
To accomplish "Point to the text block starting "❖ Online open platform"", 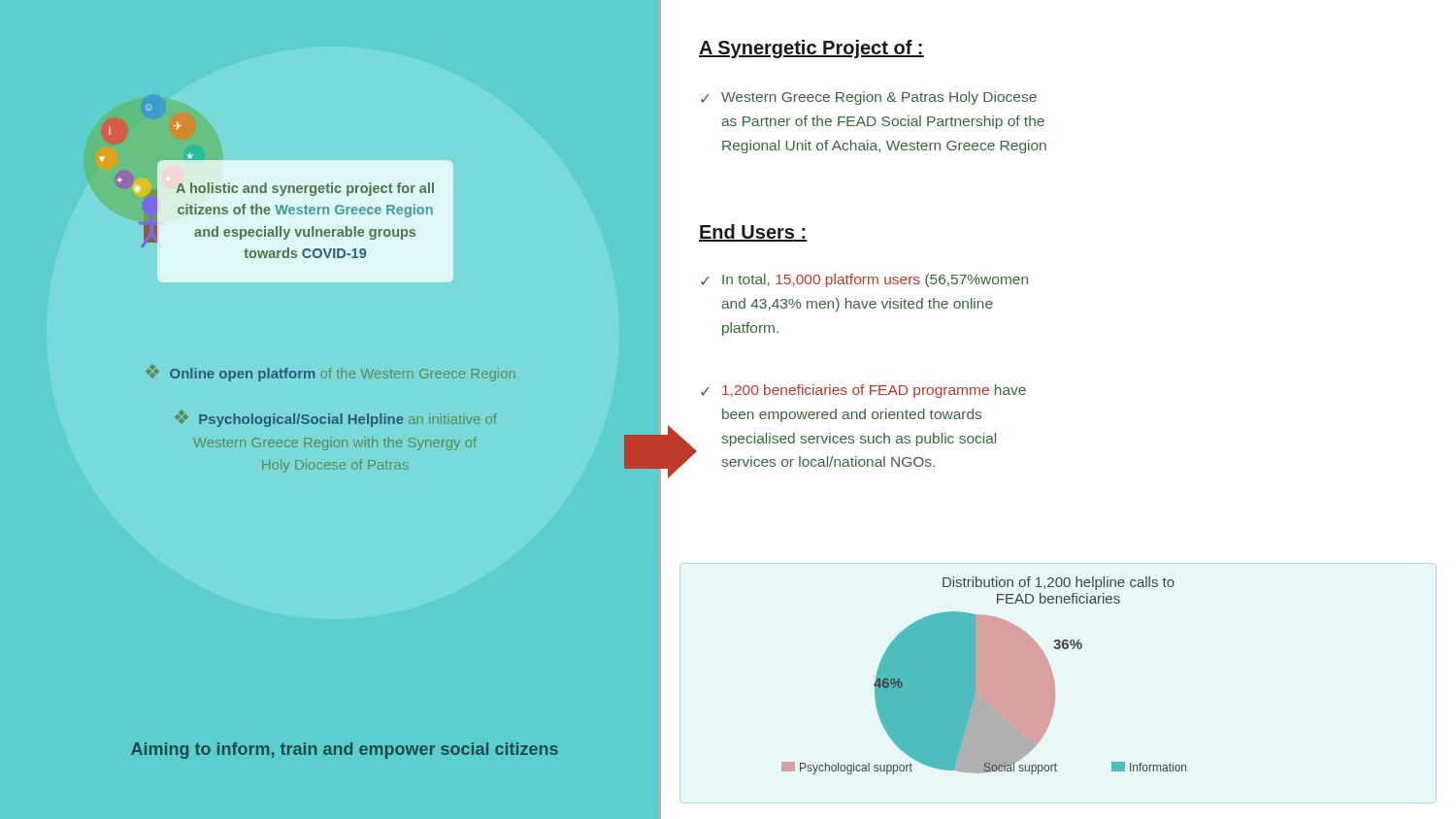I will 330,372.
